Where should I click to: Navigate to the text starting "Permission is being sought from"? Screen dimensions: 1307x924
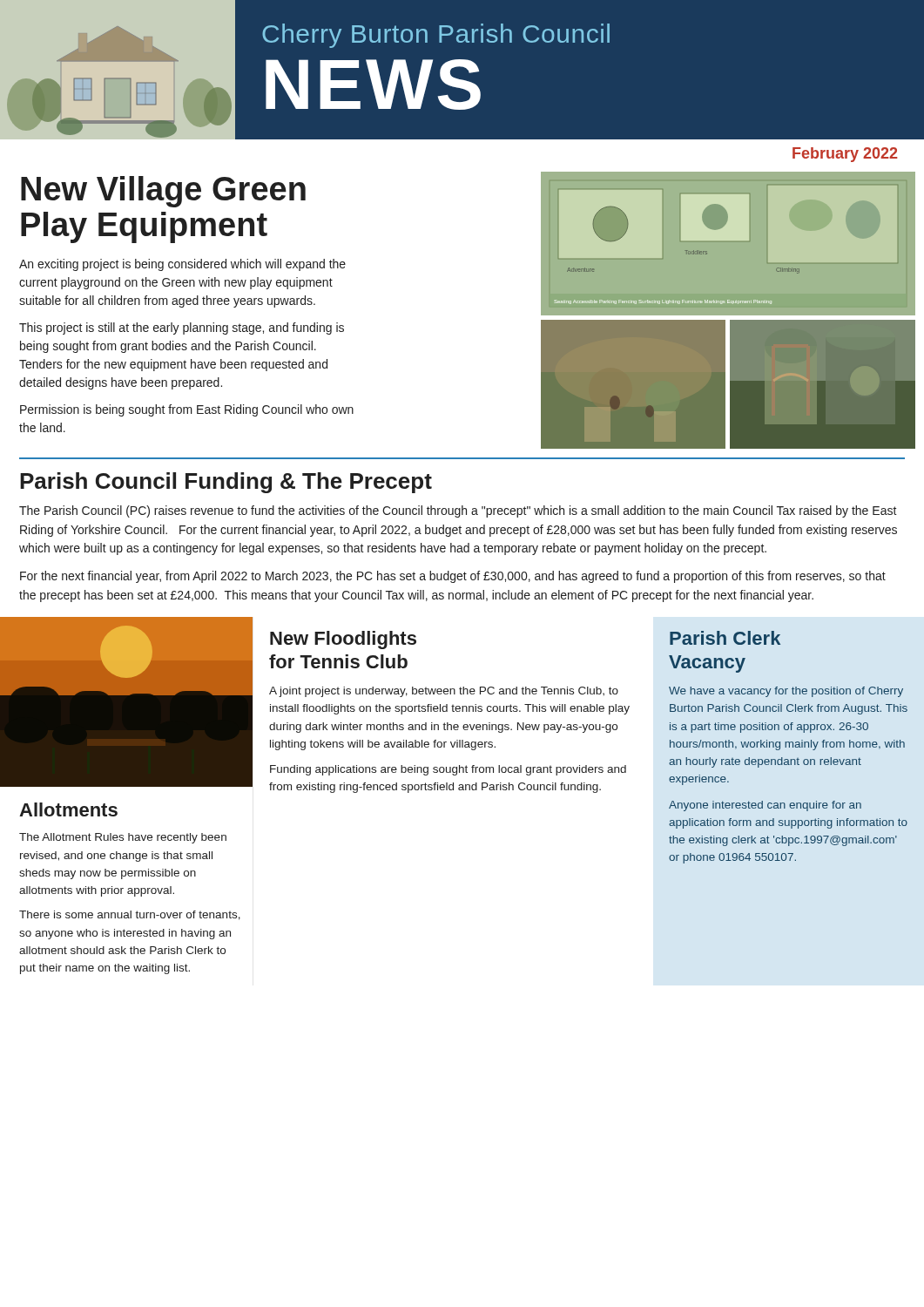click(191, 419)
